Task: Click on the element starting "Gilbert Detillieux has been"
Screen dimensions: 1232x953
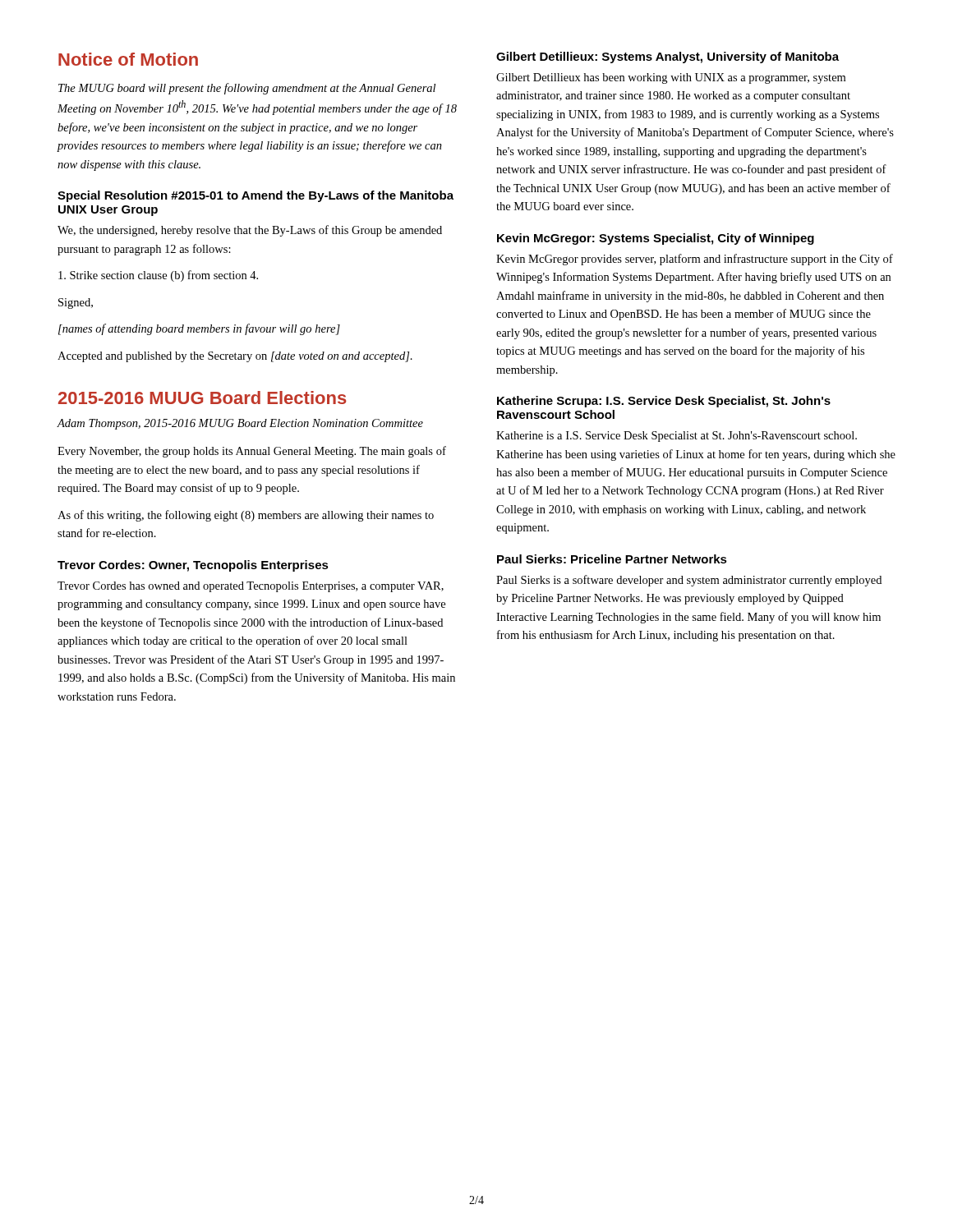Action: [x=695, y=142]
